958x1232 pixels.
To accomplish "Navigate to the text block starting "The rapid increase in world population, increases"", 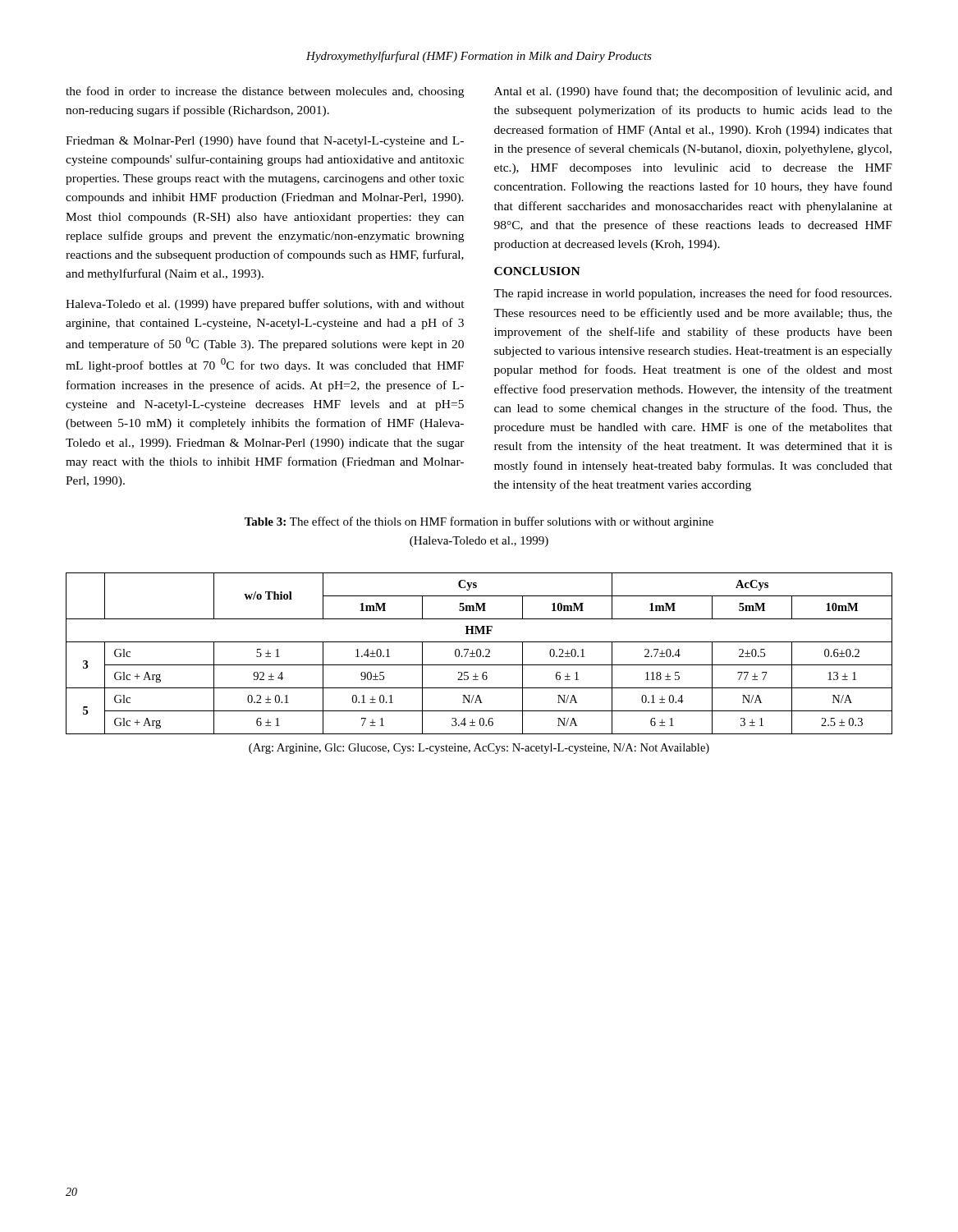I will [x=693, y=389].
